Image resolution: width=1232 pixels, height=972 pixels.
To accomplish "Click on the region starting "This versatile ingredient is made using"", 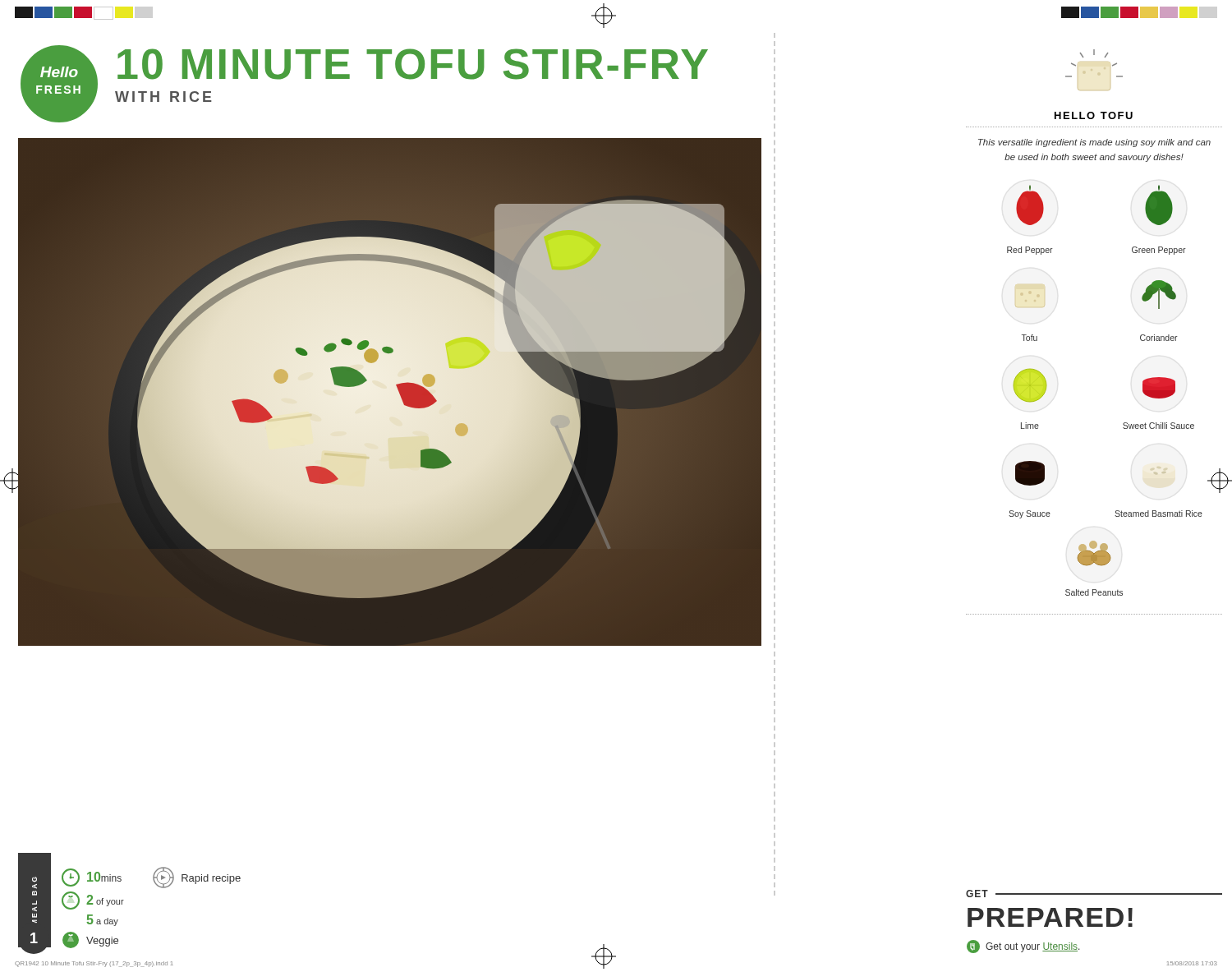I will click(1094, 149).
